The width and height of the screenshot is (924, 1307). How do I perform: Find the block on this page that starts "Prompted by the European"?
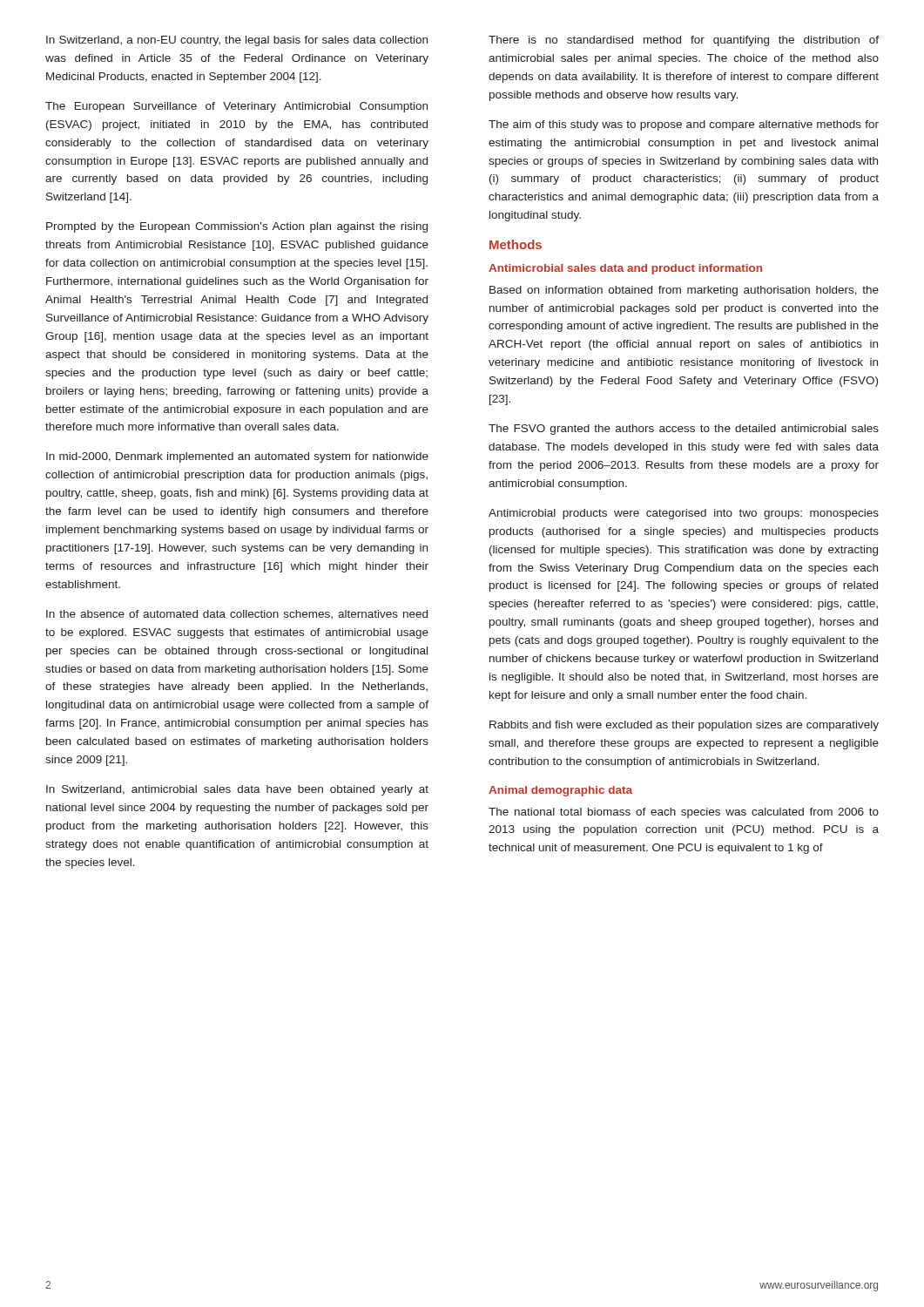[237, 327]
